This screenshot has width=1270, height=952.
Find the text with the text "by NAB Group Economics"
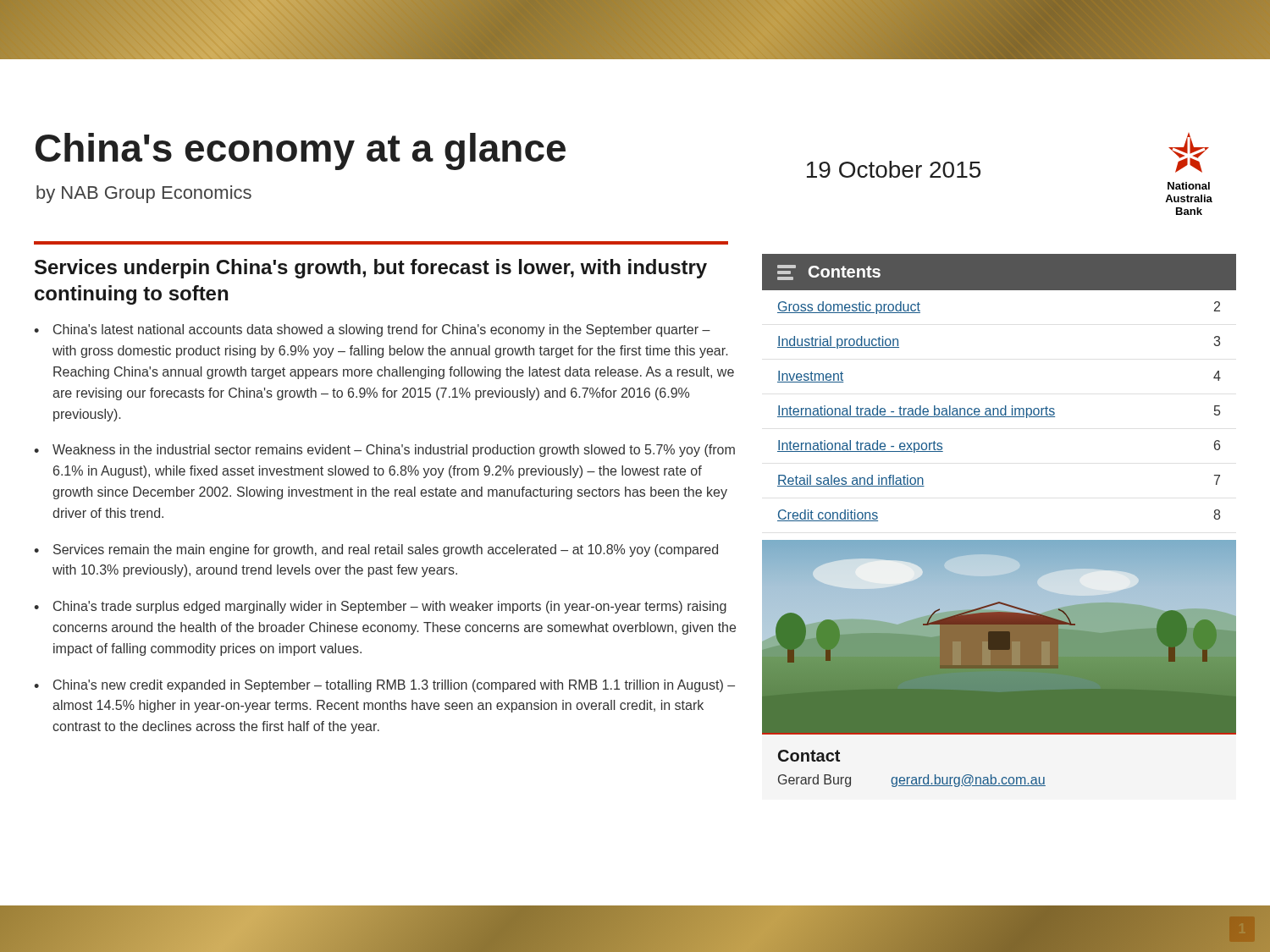tap(144, 192)
